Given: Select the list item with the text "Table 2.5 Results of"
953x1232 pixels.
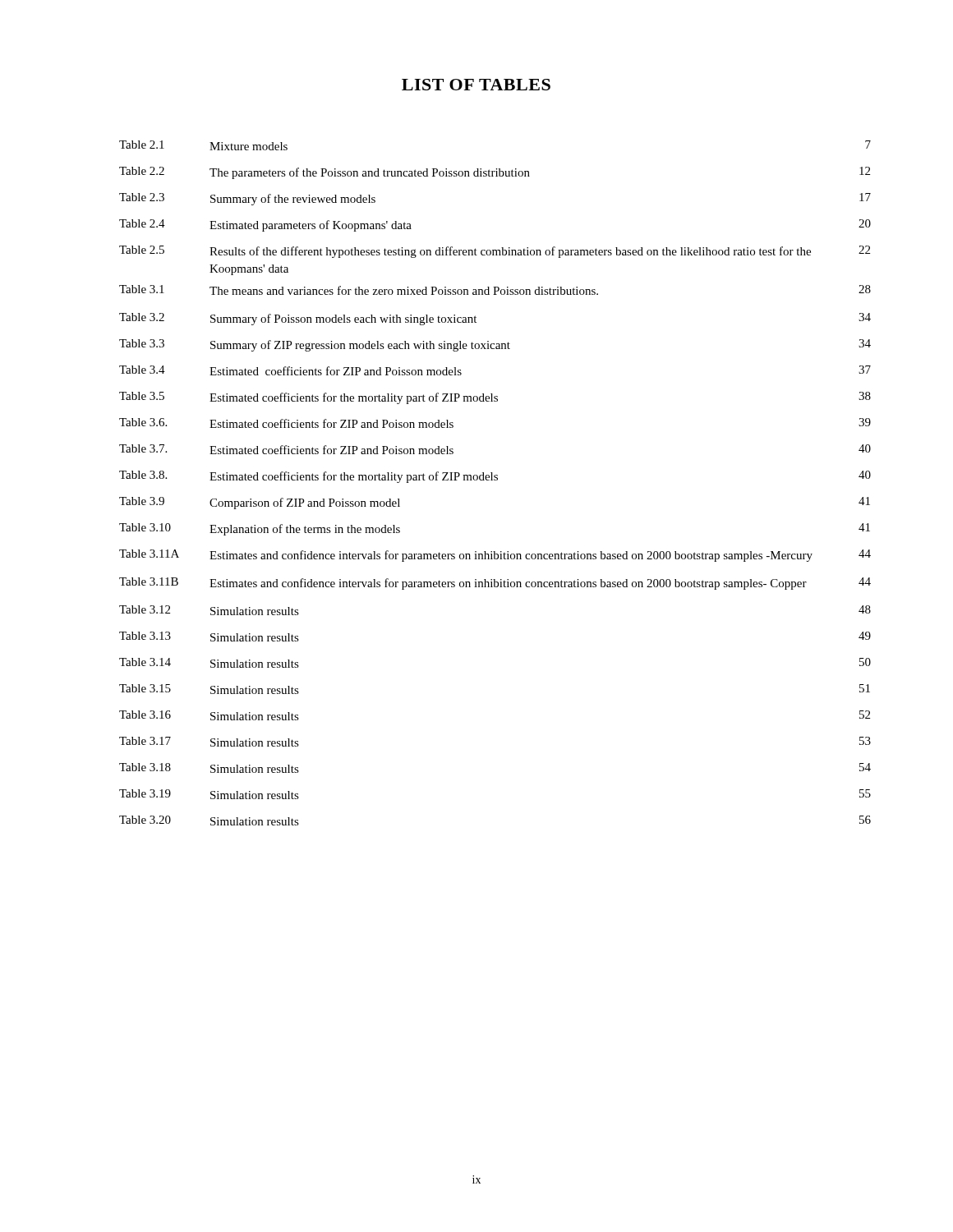Looking at the screenshot, I should [x=495, y=260].
